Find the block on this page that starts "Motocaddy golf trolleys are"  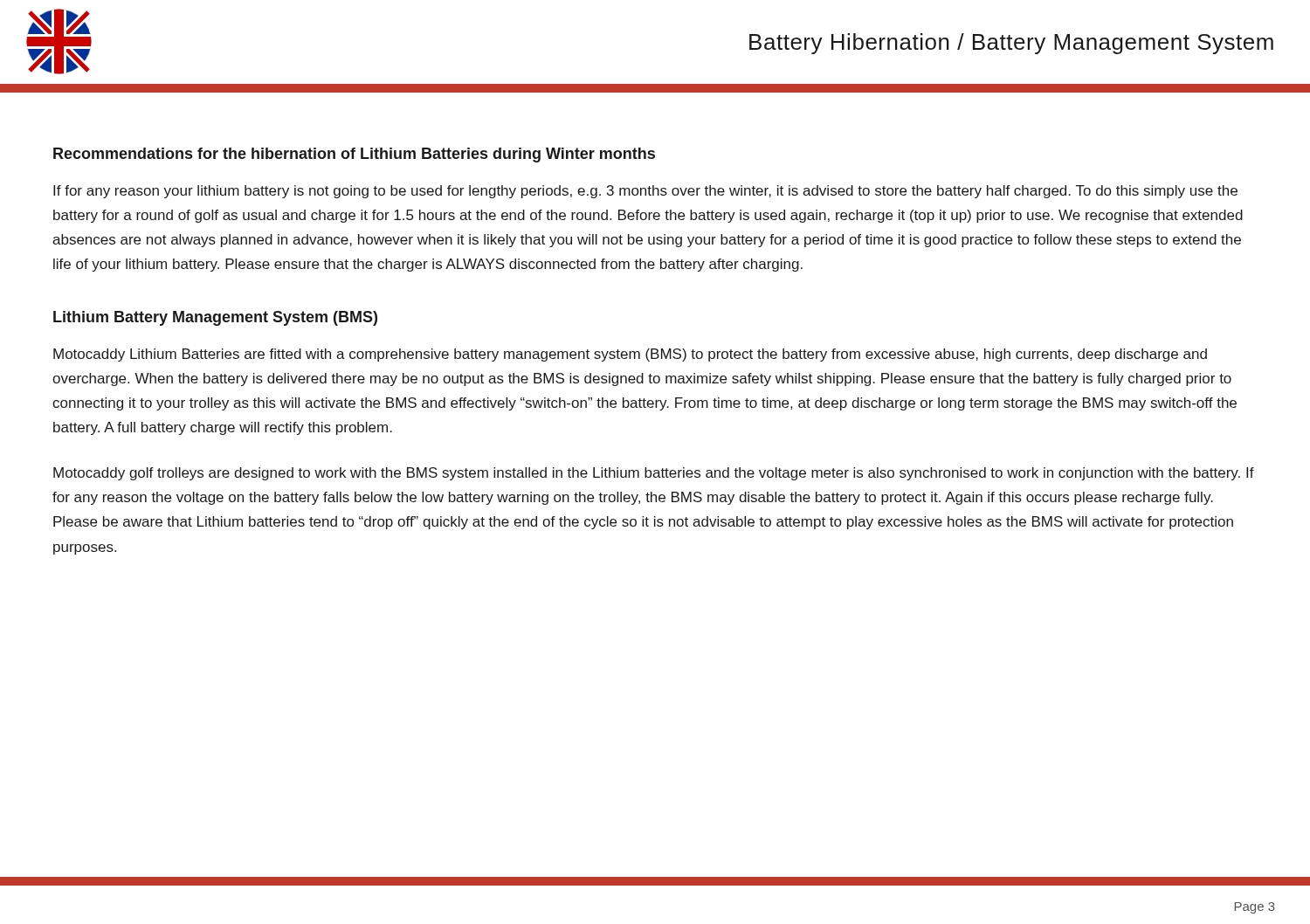pyautogui.click(x=653, y=510)
